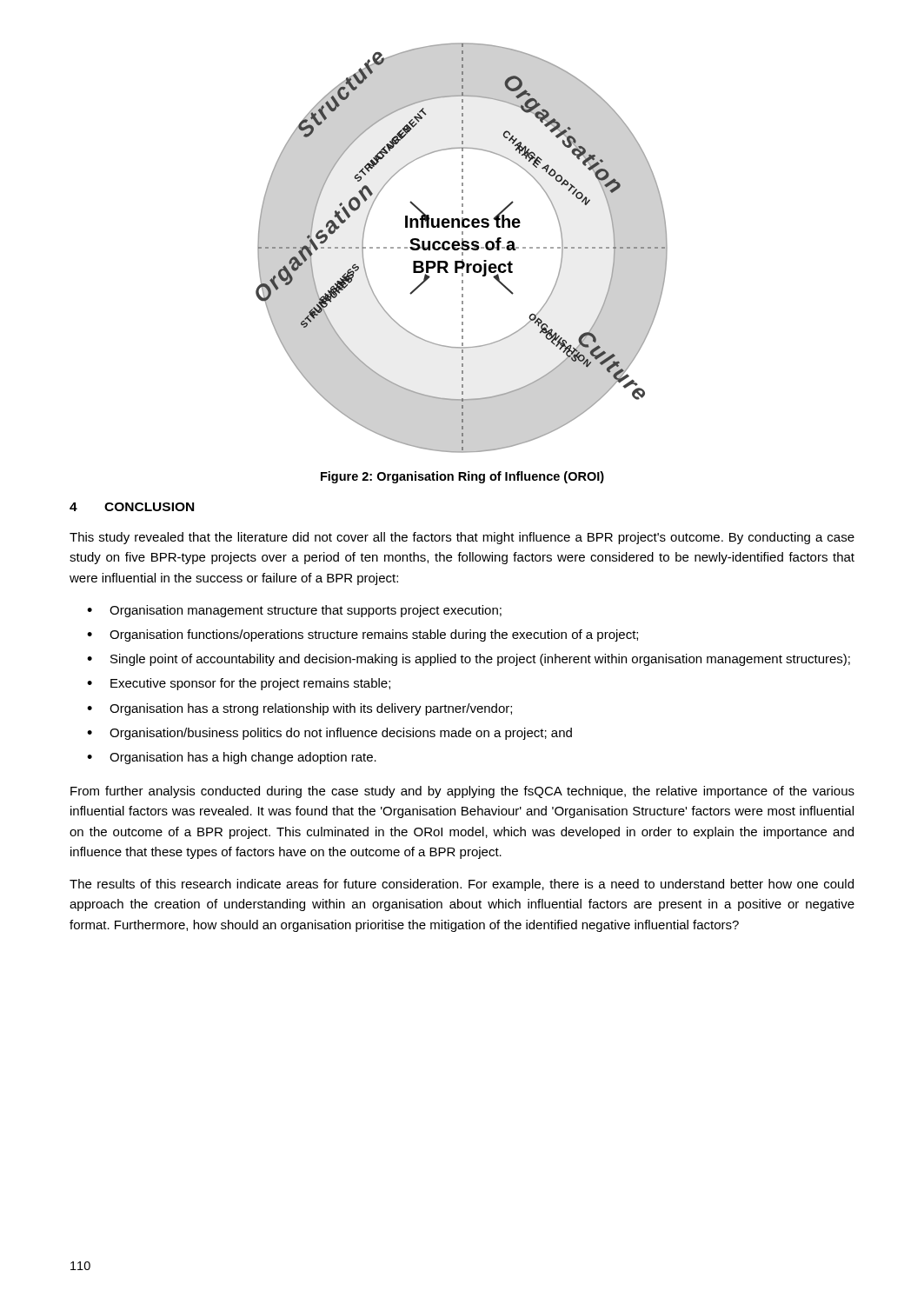
Task: Click on the text starting "• Organisation has a strong relationship with"
Action: pos(300,709)
